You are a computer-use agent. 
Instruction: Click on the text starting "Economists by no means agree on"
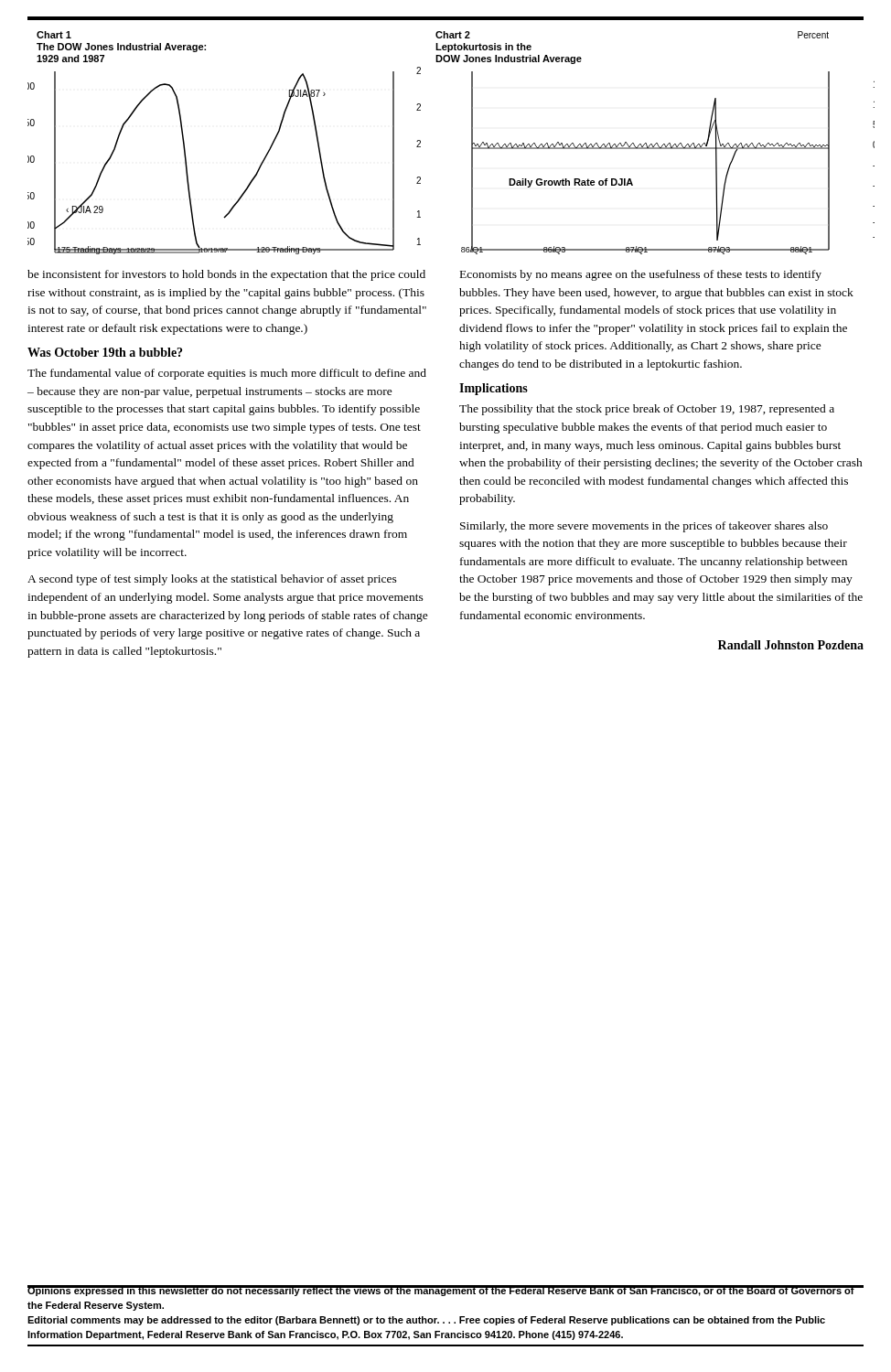pos(661,319)
